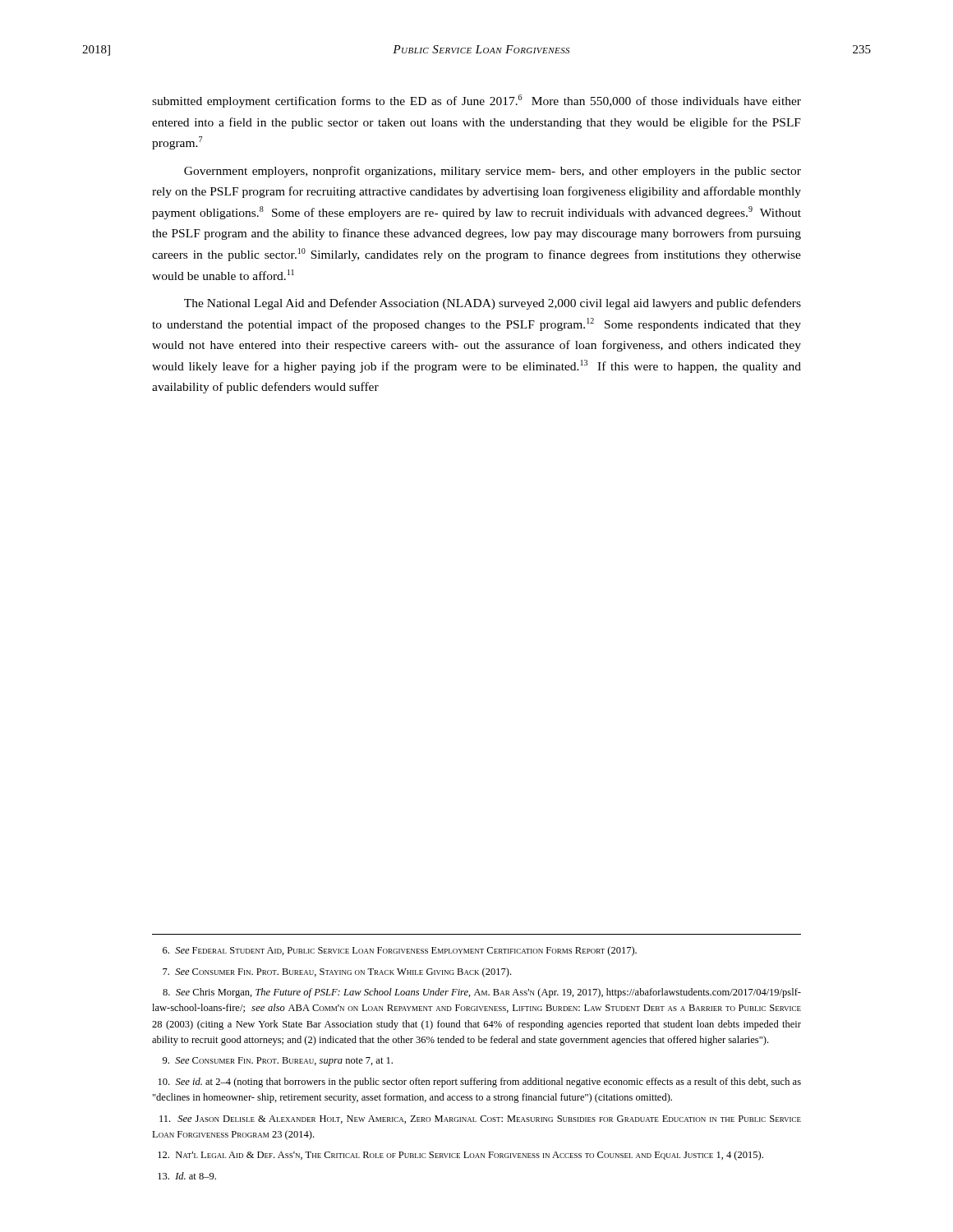Viewport: 953px width, 1232px height.
Task: Click on the text block starting "See id. at 2–4"
Action: pos(476,1089)
